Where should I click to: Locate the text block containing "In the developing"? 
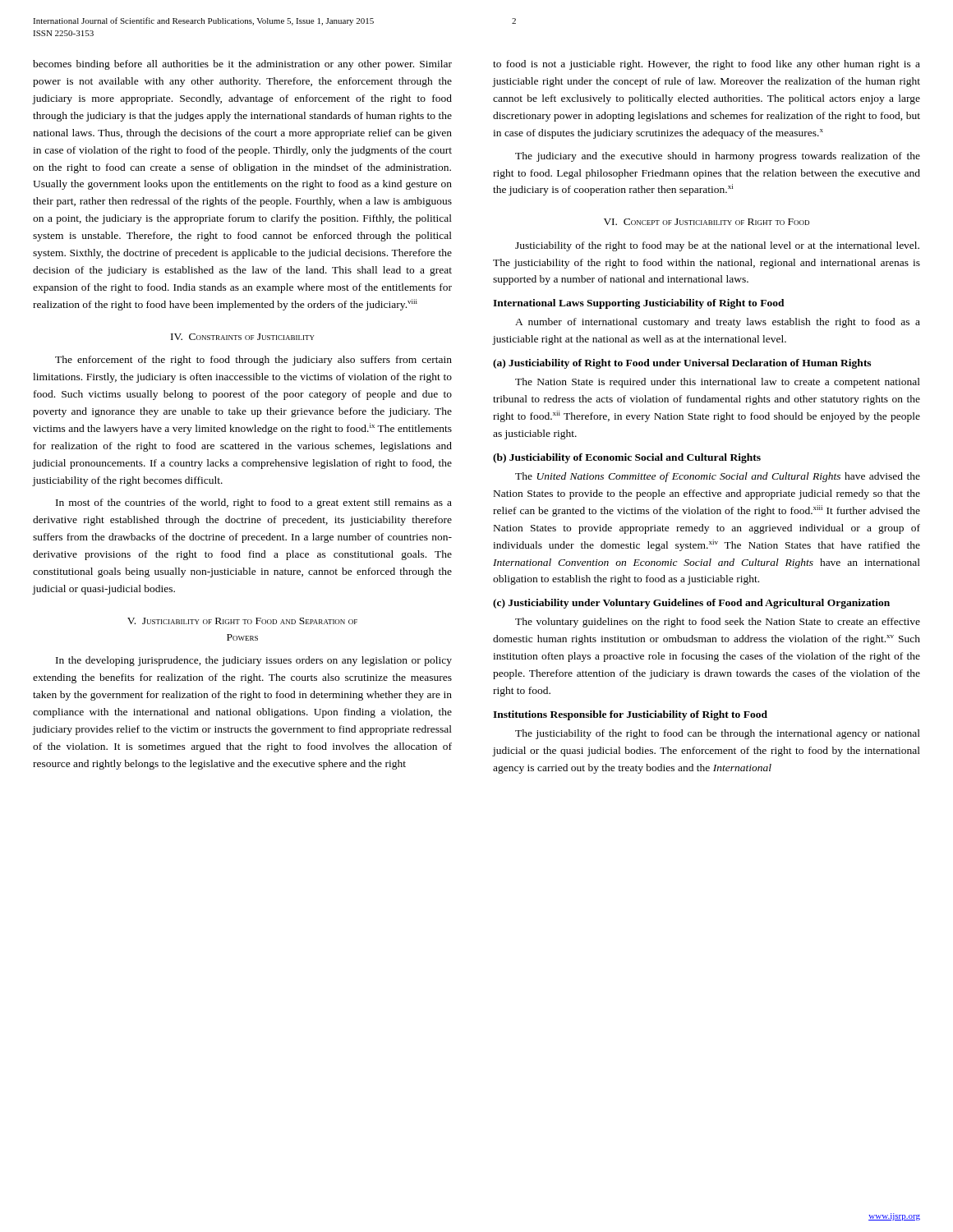(x=242, y=713)
